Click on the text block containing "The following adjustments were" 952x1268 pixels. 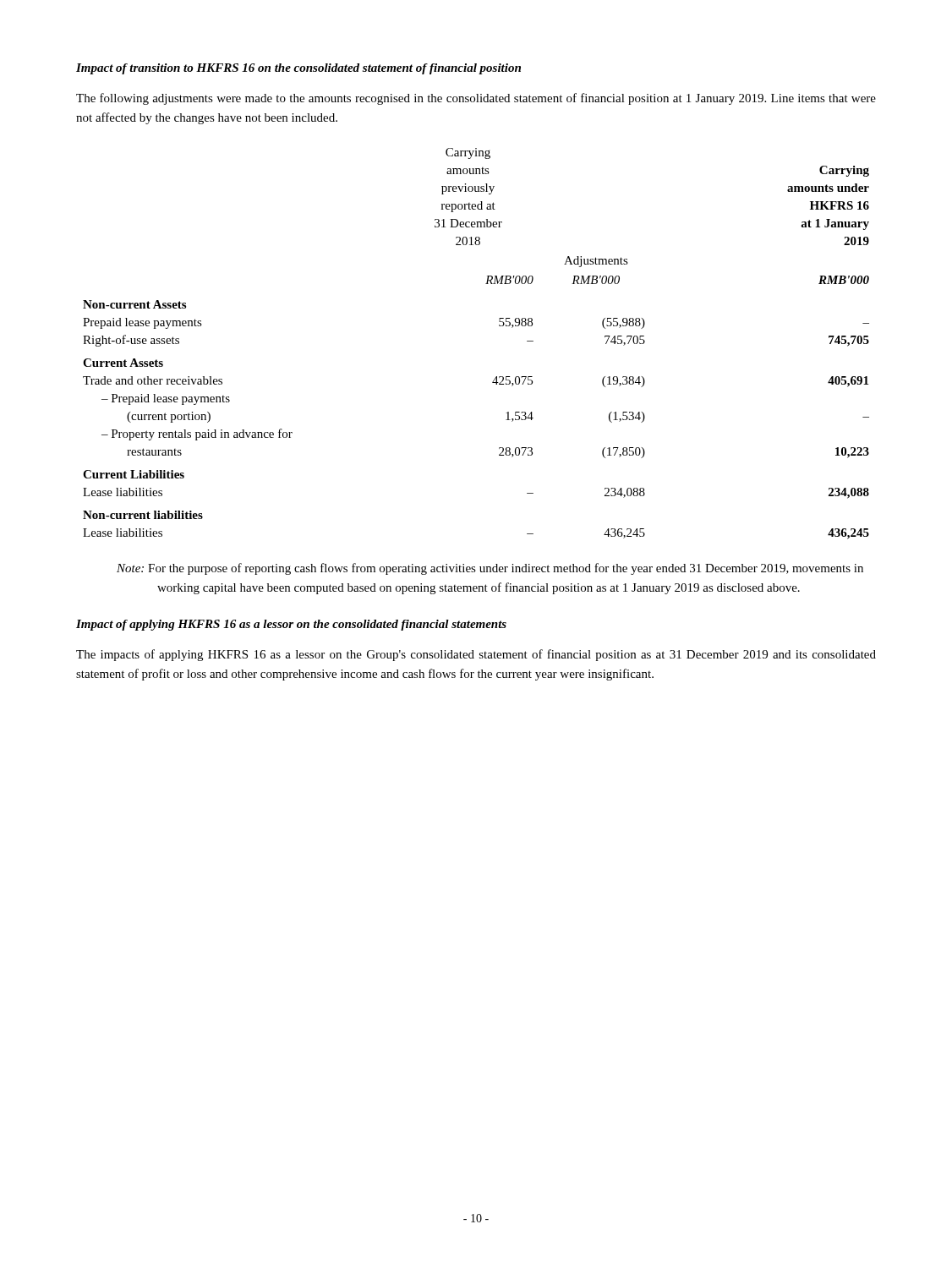pyautogui.click(x=476, y=108)
